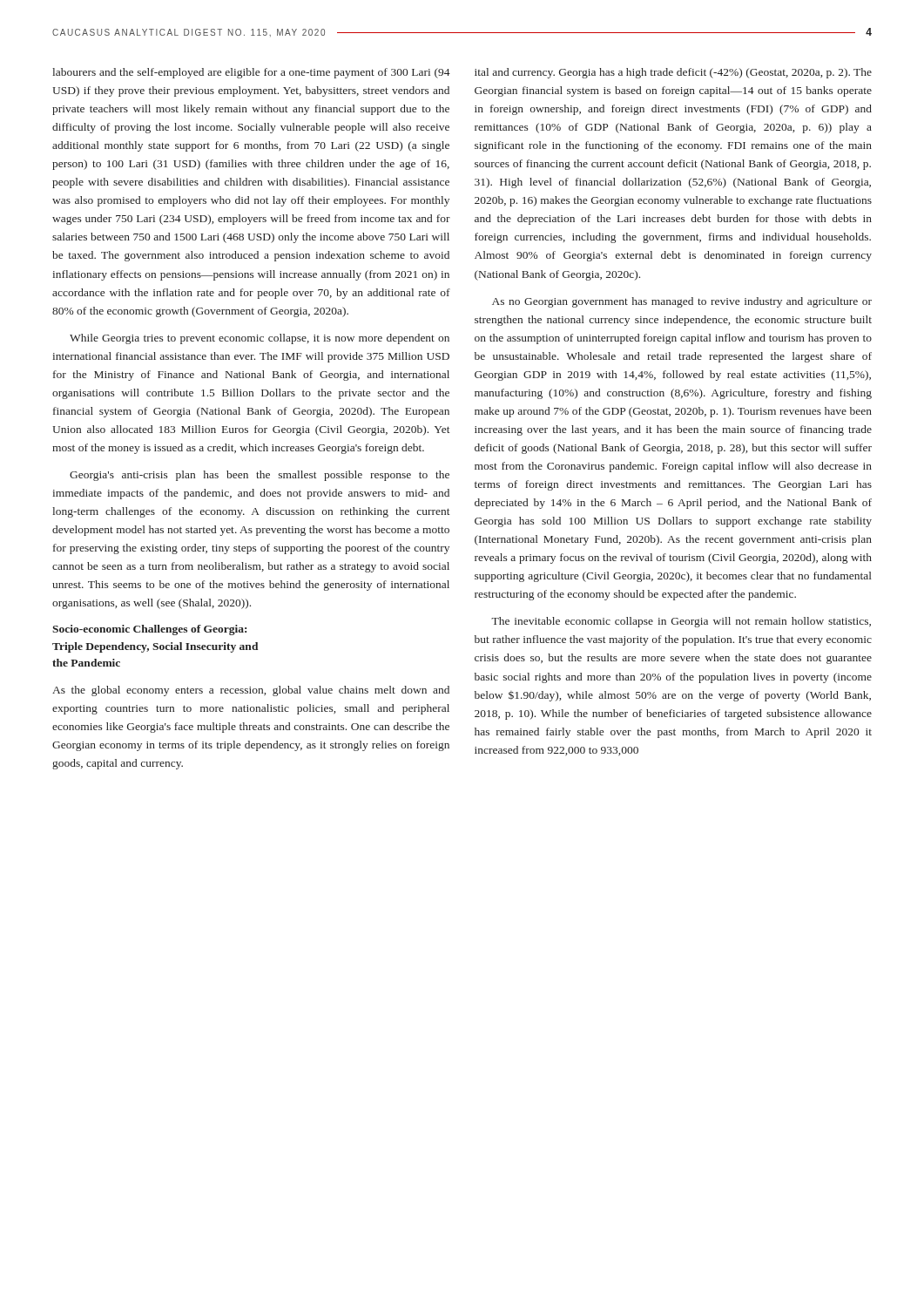924x1307 pixels.
Task: Select the block starting "While Georgia tries to"
Action: (x=251, y=392)
